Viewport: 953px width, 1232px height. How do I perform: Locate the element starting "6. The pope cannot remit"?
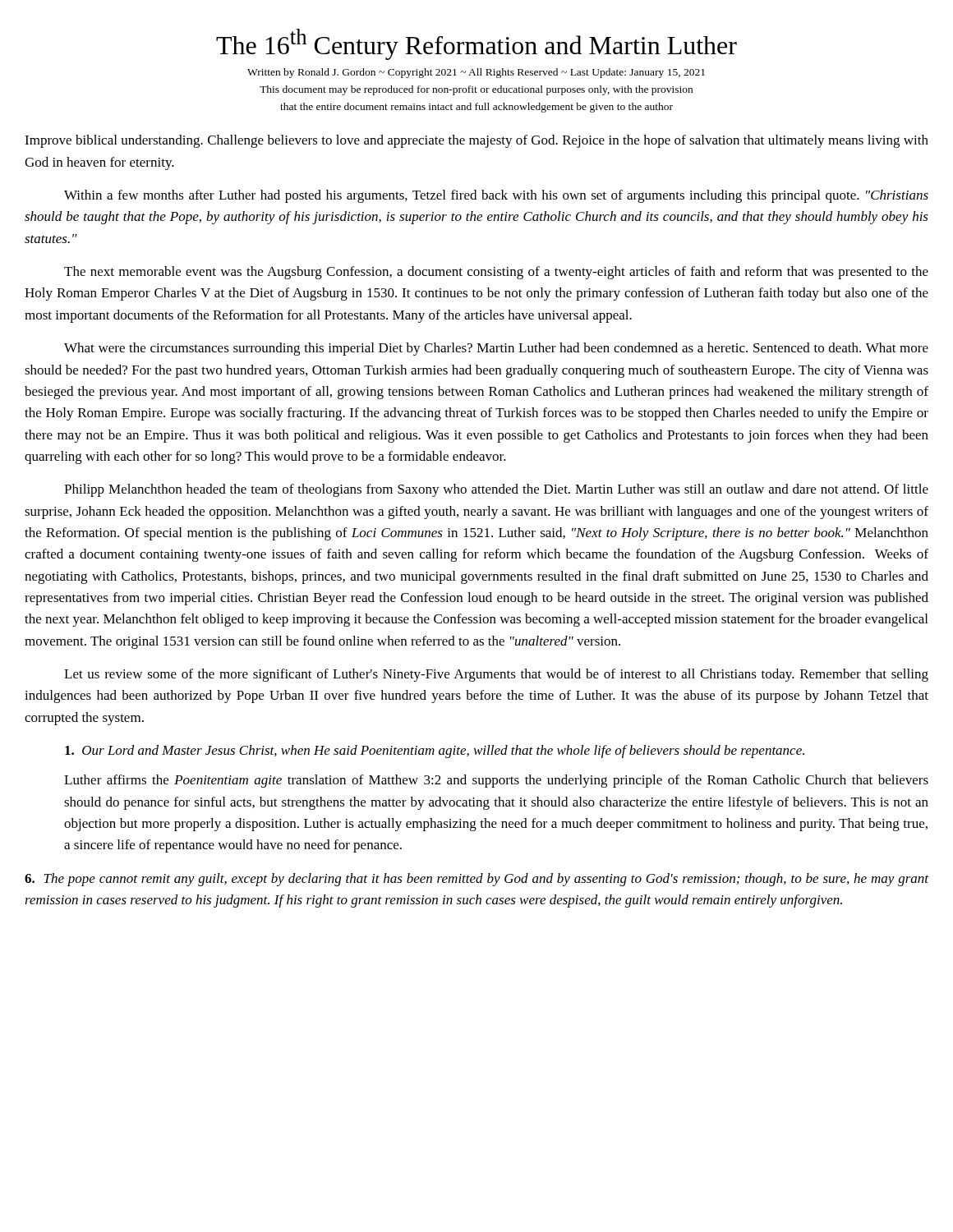pyautogui.click(x=476, y=889)
